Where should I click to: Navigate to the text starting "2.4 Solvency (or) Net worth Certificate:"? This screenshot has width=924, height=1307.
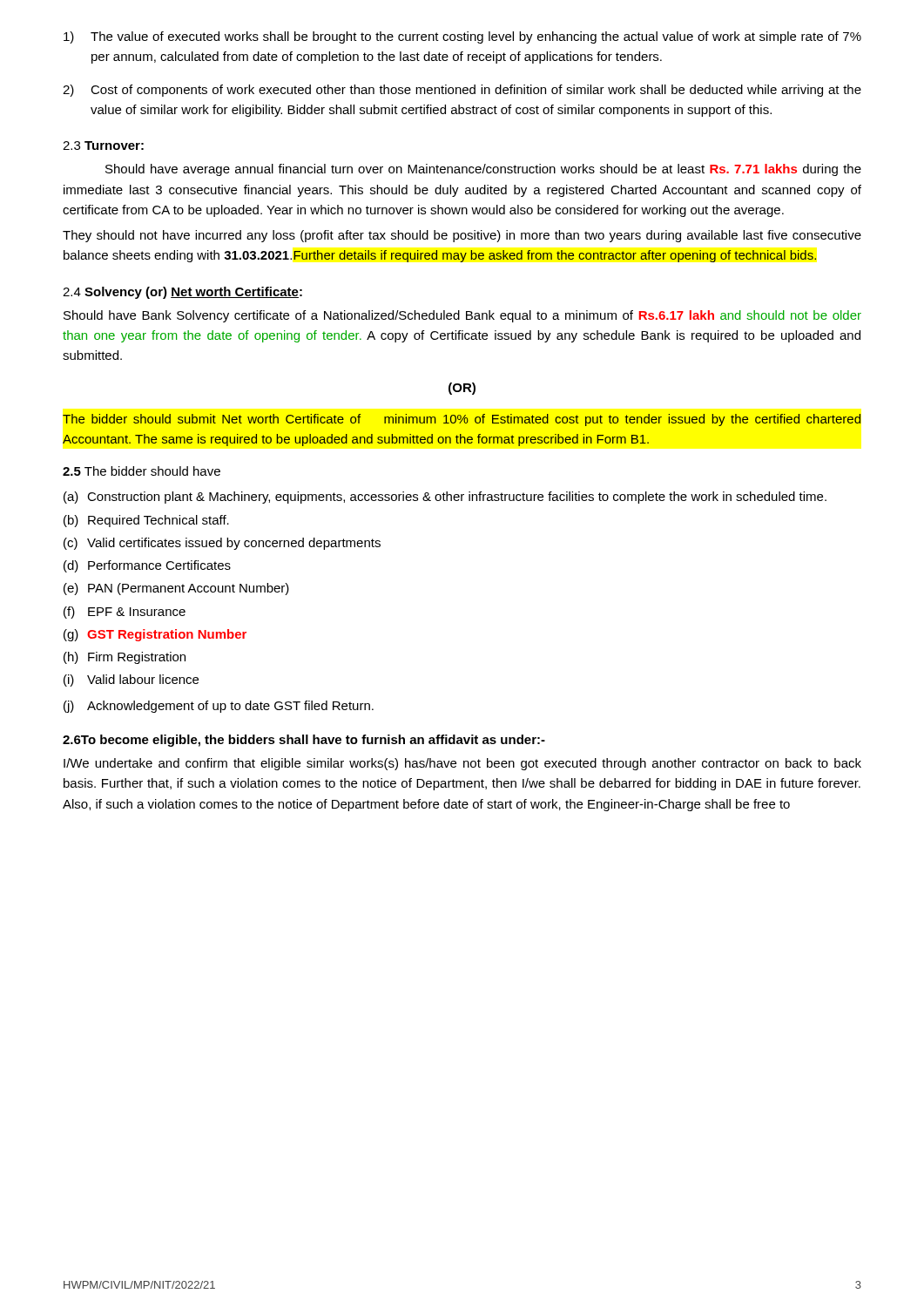tap(183, 291)
